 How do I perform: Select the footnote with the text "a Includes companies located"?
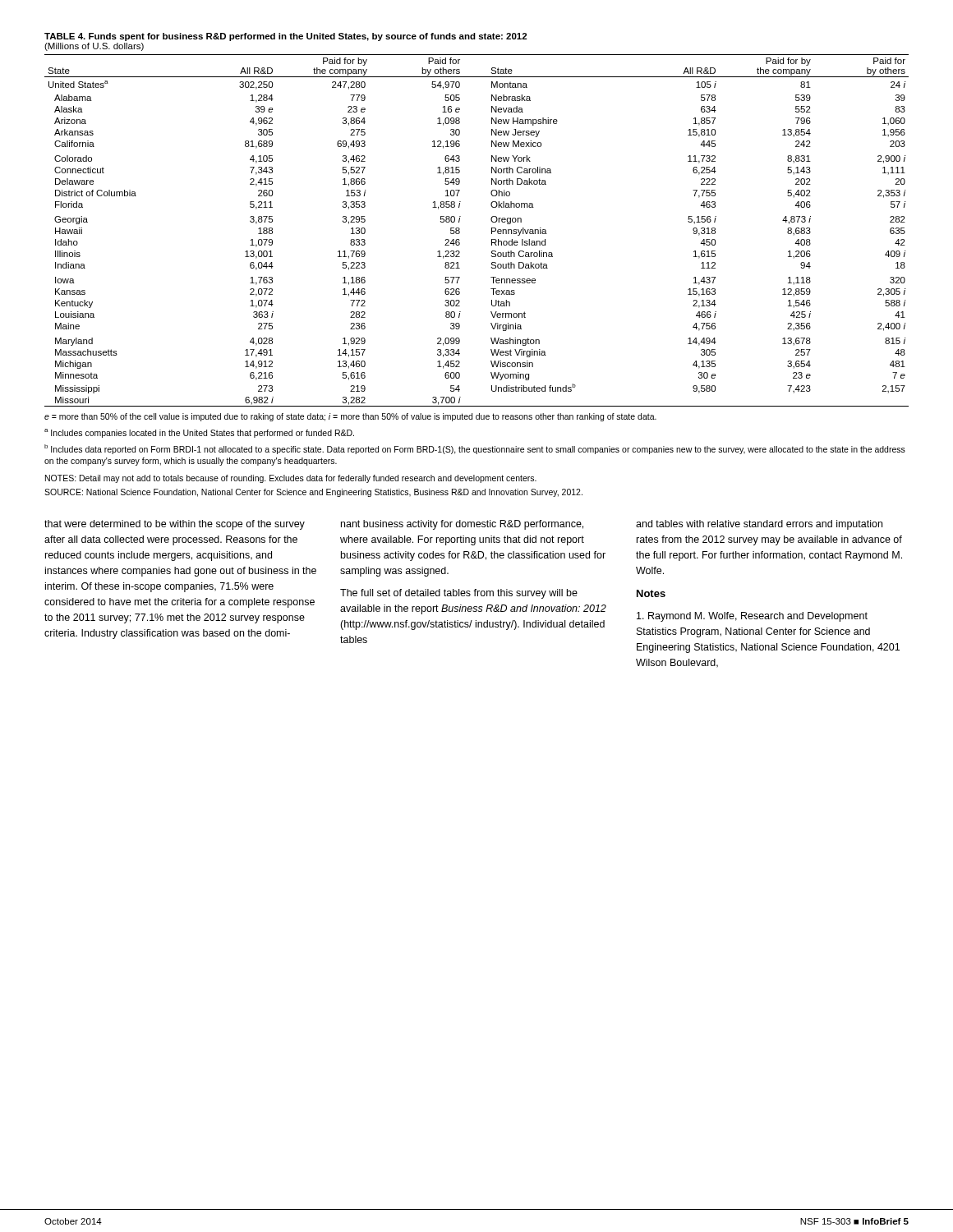pyautogui.click(x=199, y=433)
